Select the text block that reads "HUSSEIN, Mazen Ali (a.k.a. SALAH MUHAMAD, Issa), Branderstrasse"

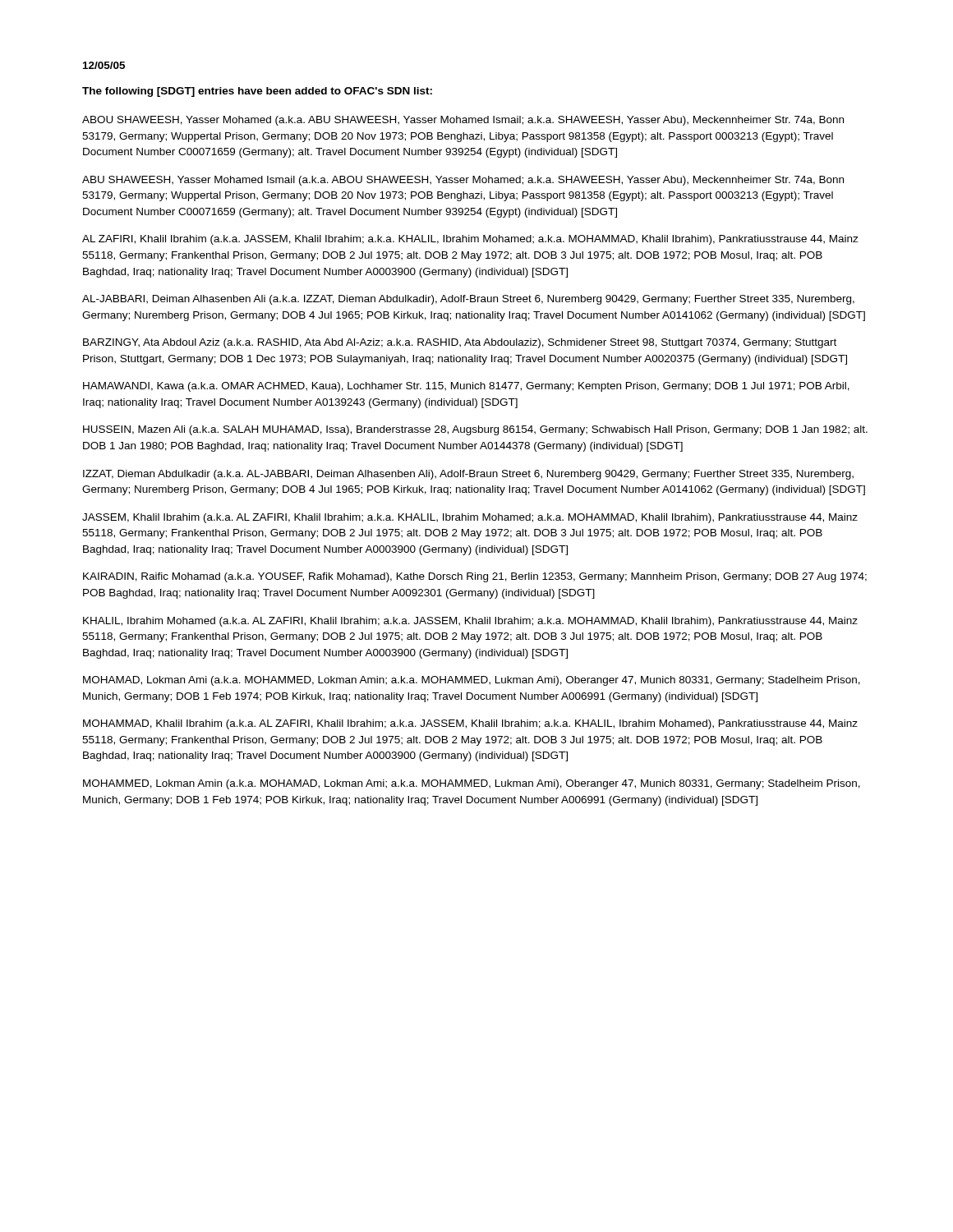coord(475,438)
